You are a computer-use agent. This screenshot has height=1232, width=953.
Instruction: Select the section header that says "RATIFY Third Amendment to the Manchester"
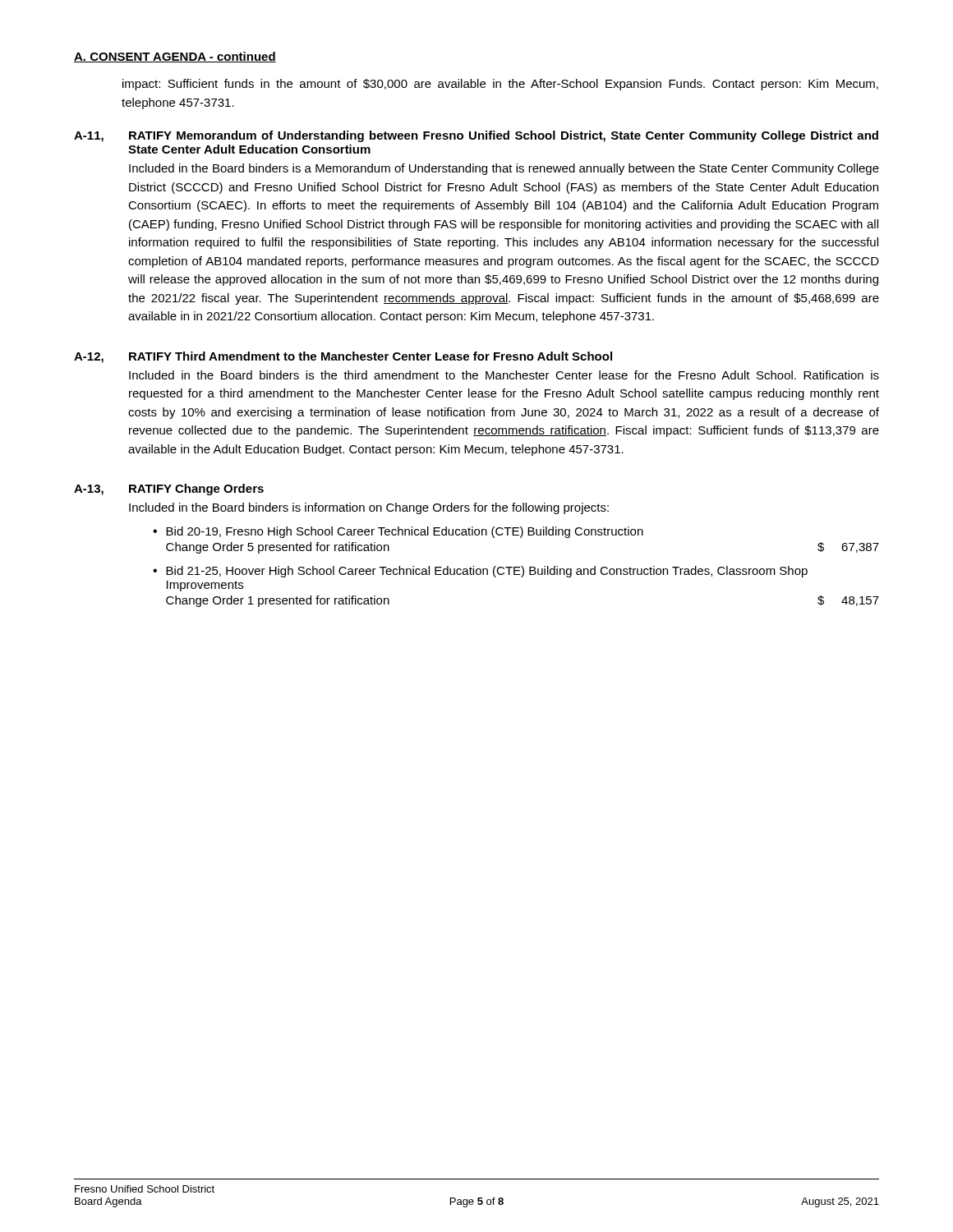click(x=371, y=356)
